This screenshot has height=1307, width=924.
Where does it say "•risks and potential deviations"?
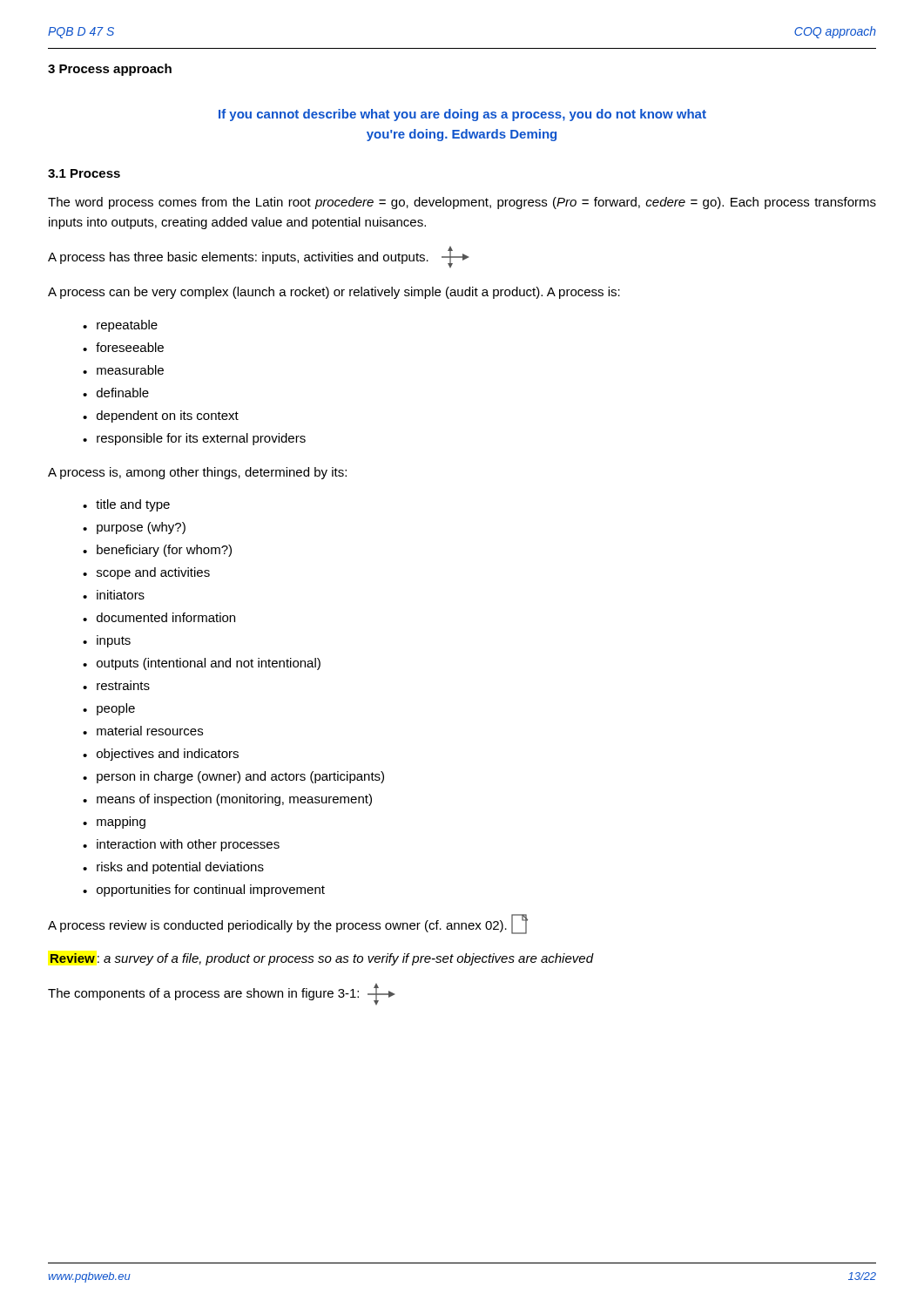[x=173, y=868]
